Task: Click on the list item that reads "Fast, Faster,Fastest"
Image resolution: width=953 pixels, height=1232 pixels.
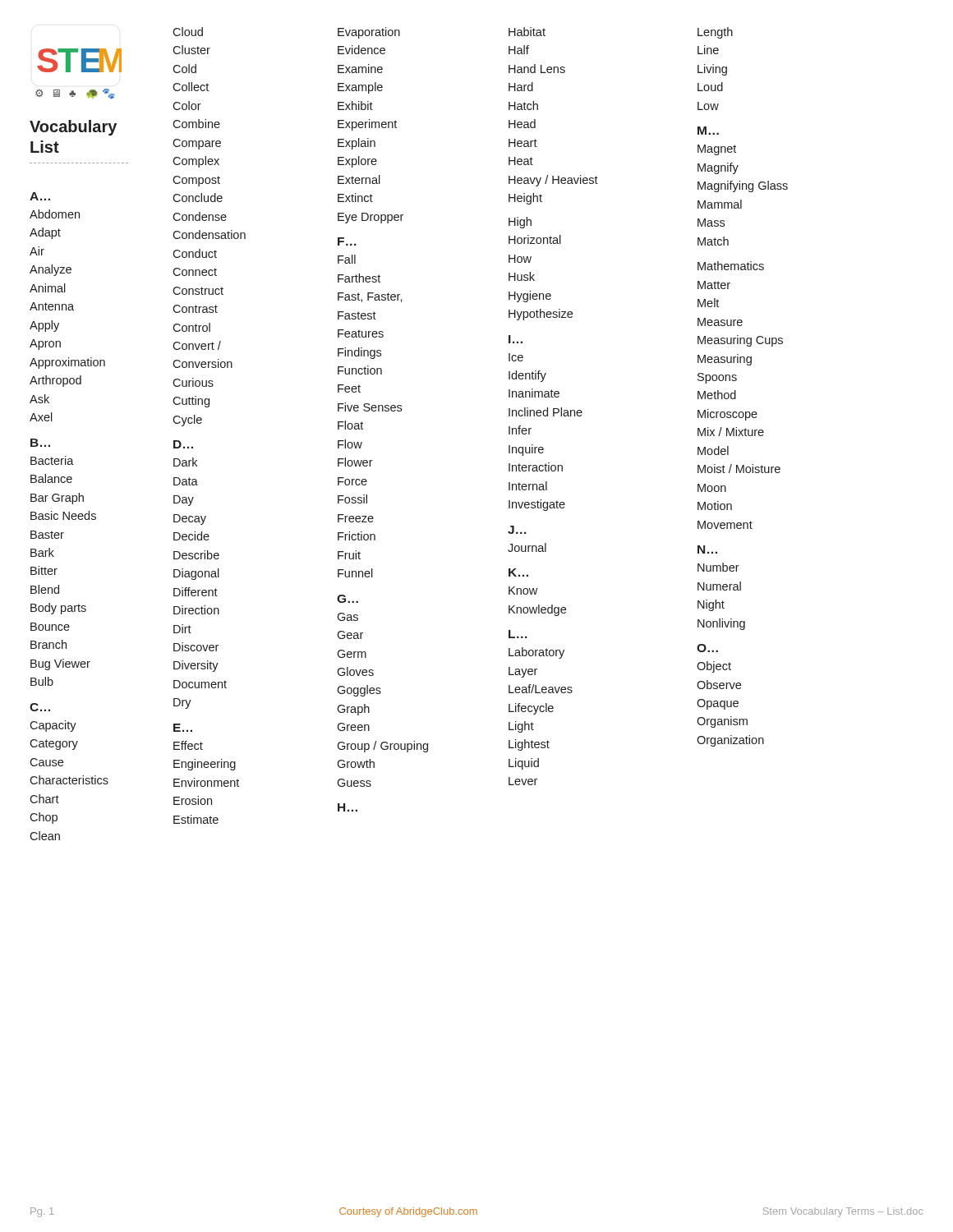Action: click(x=370, y=306)
